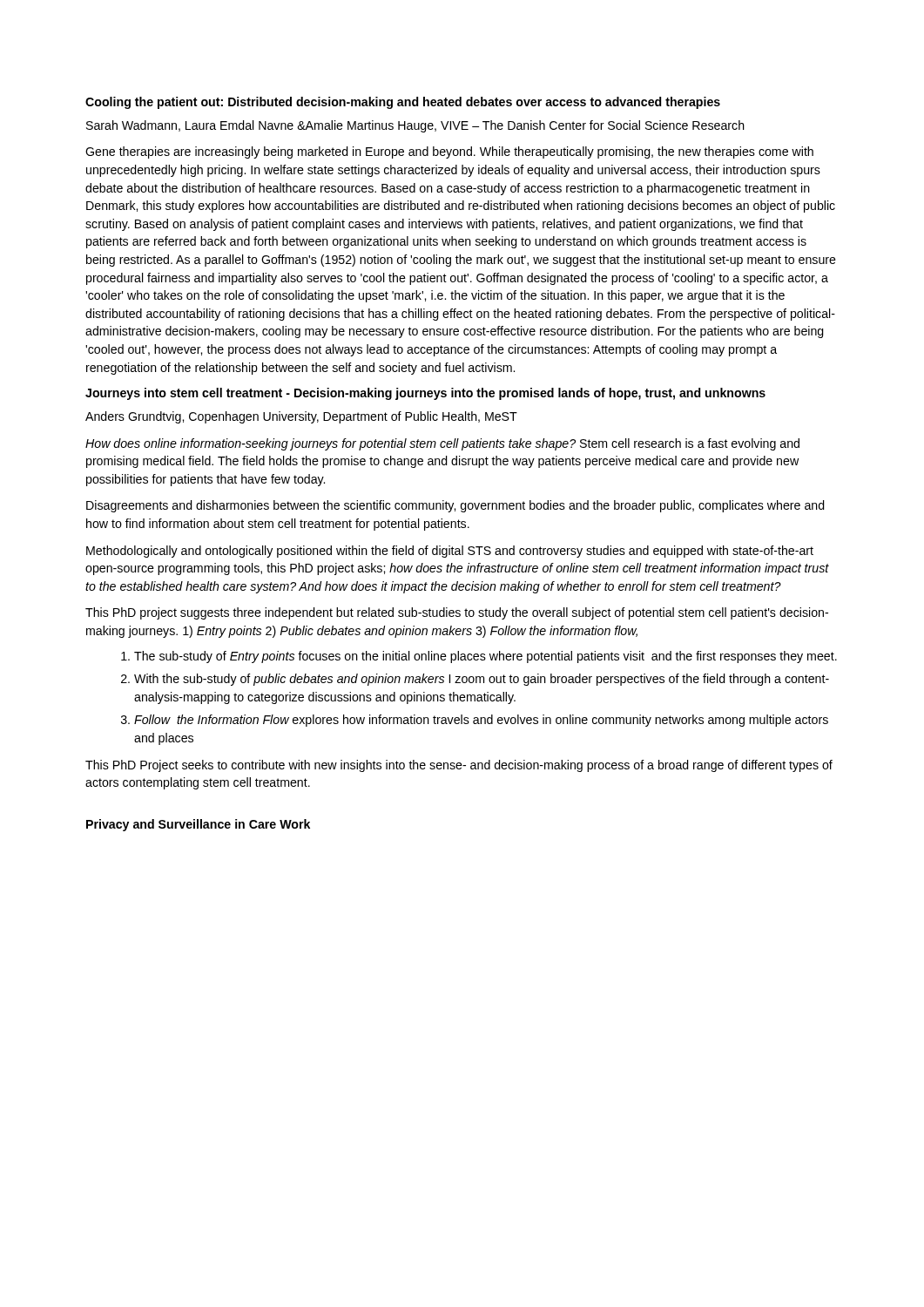This screenshot has width=924, height=1307.
Task: Locate the passage starting "Sarah Wadmann, Laura Emdal Navne"
Action: point(415,125)
